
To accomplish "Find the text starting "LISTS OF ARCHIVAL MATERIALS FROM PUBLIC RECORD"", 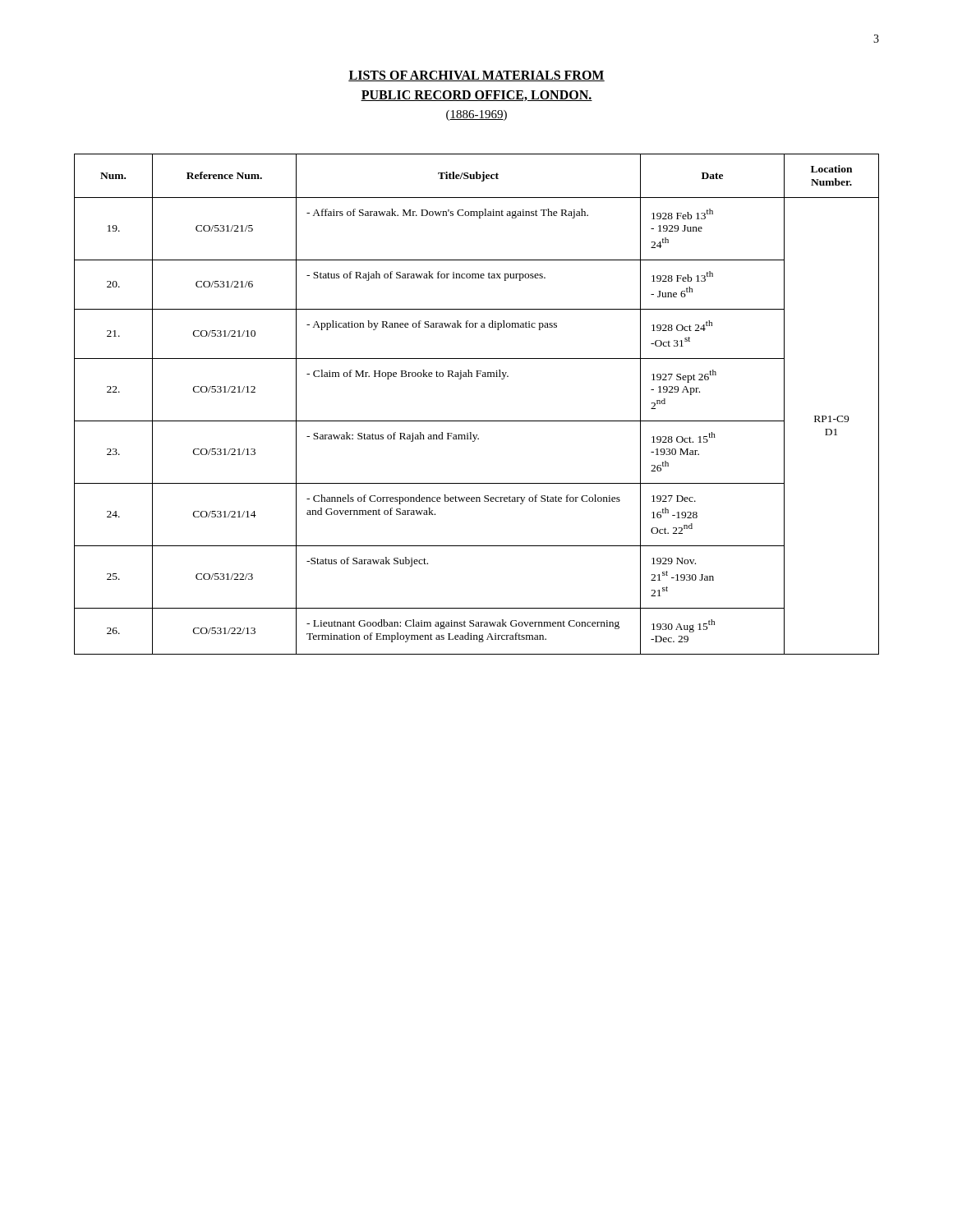I will point(476,95).
